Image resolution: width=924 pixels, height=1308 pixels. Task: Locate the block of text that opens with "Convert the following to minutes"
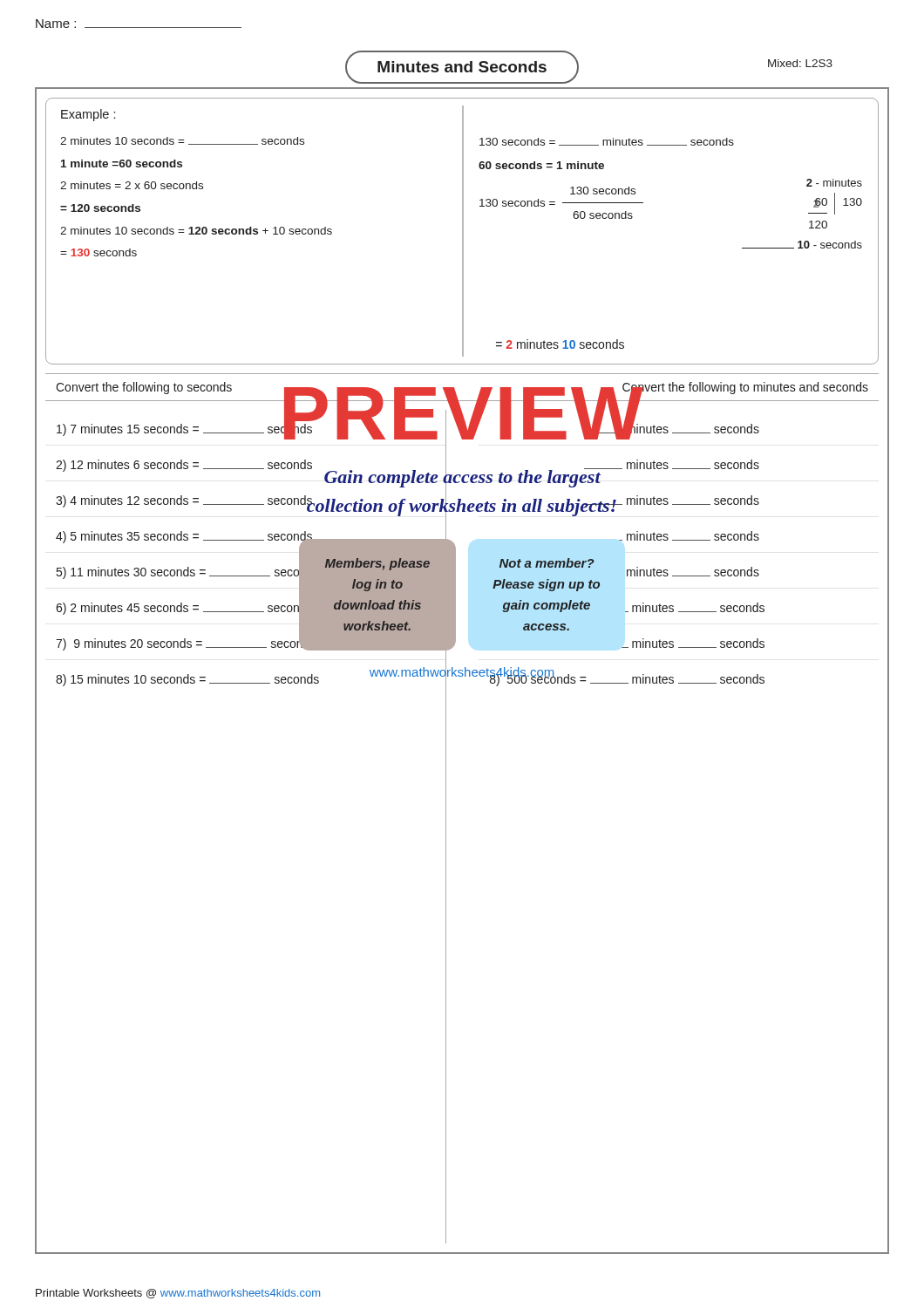pos(745,387)
